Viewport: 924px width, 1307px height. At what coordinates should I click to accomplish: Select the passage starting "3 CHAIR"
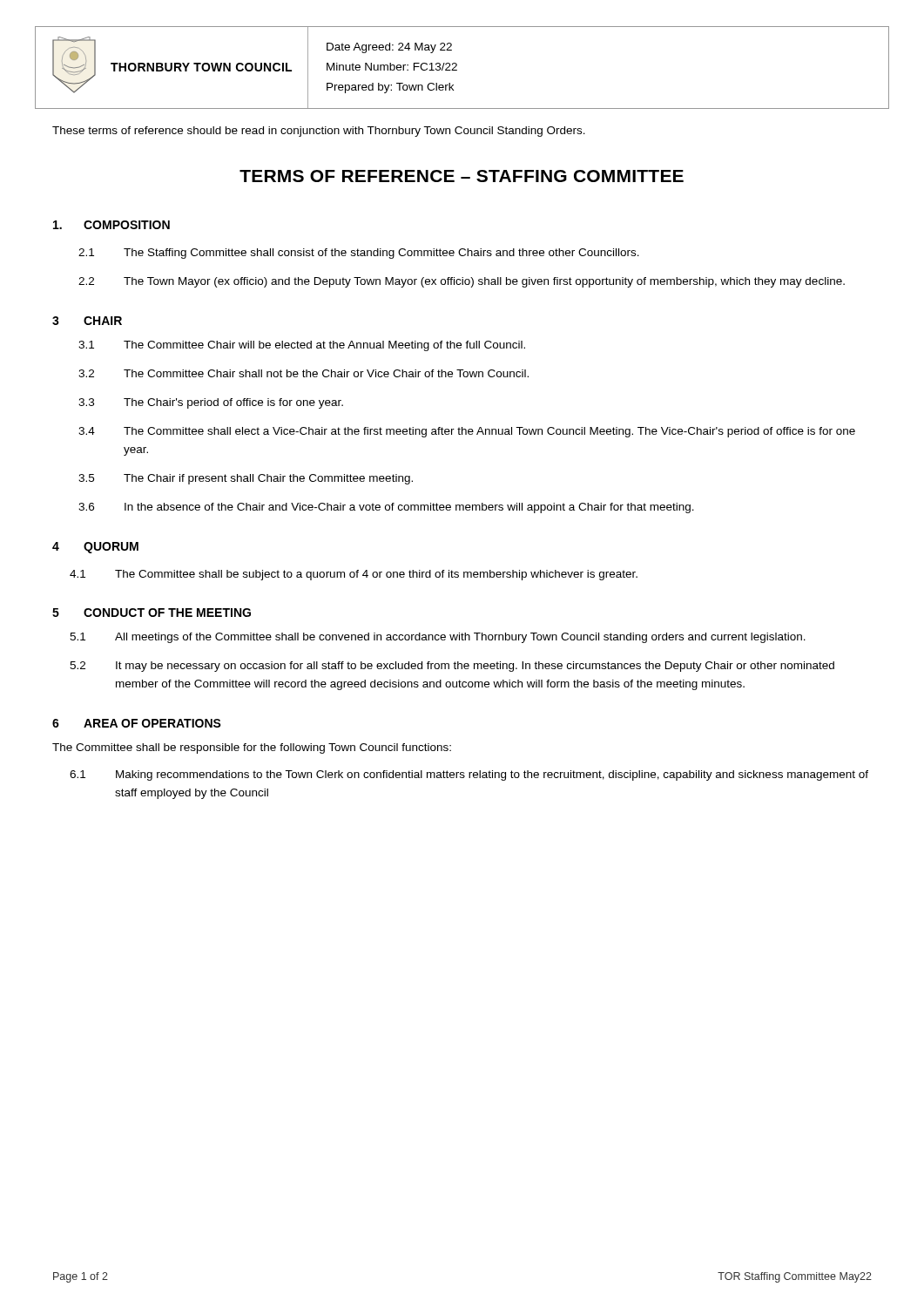click(87, 321)
